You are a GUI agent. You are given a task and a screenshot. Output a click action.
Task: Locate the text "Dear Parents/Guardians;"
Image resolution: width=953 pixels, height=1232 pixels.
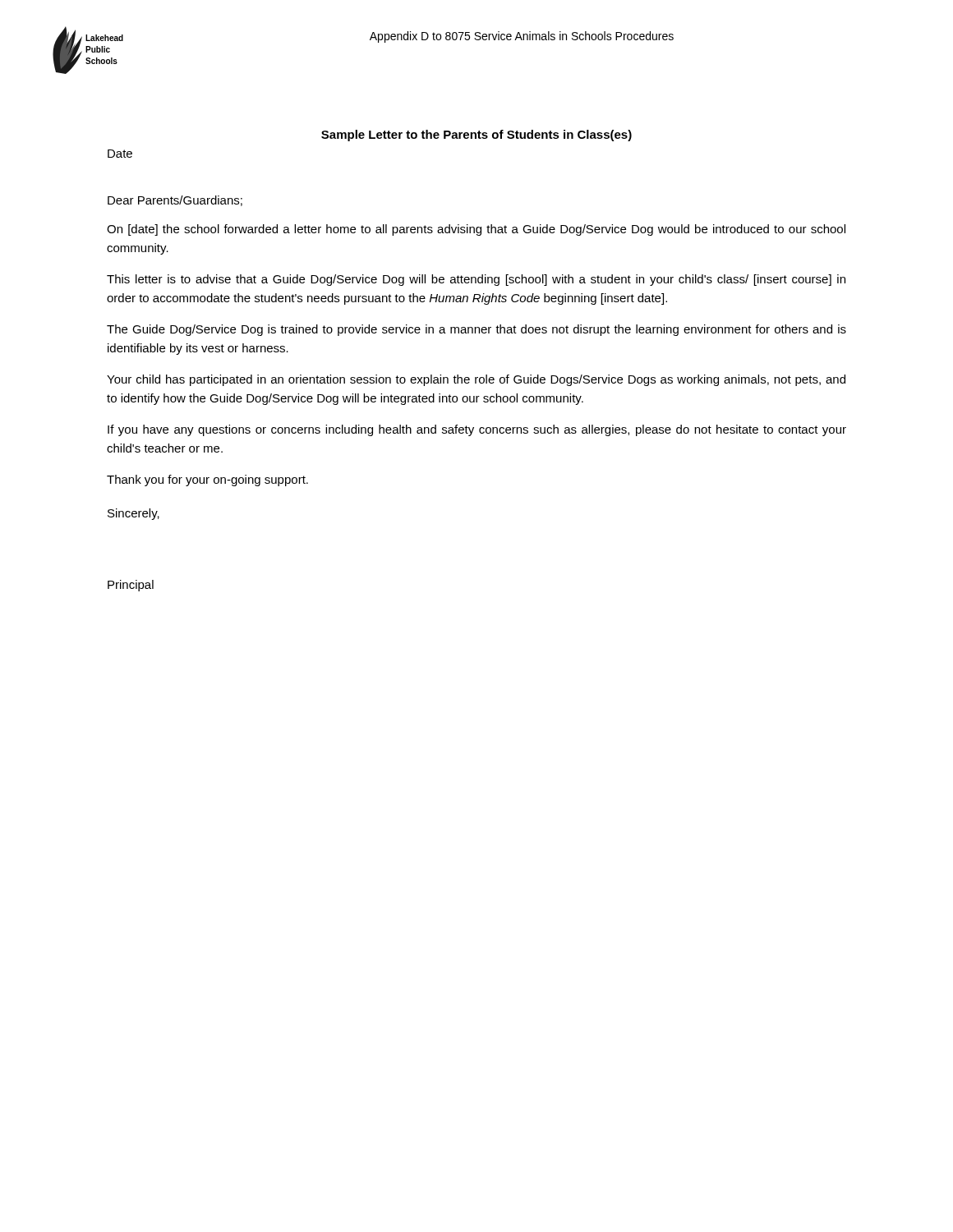point(175,200)
